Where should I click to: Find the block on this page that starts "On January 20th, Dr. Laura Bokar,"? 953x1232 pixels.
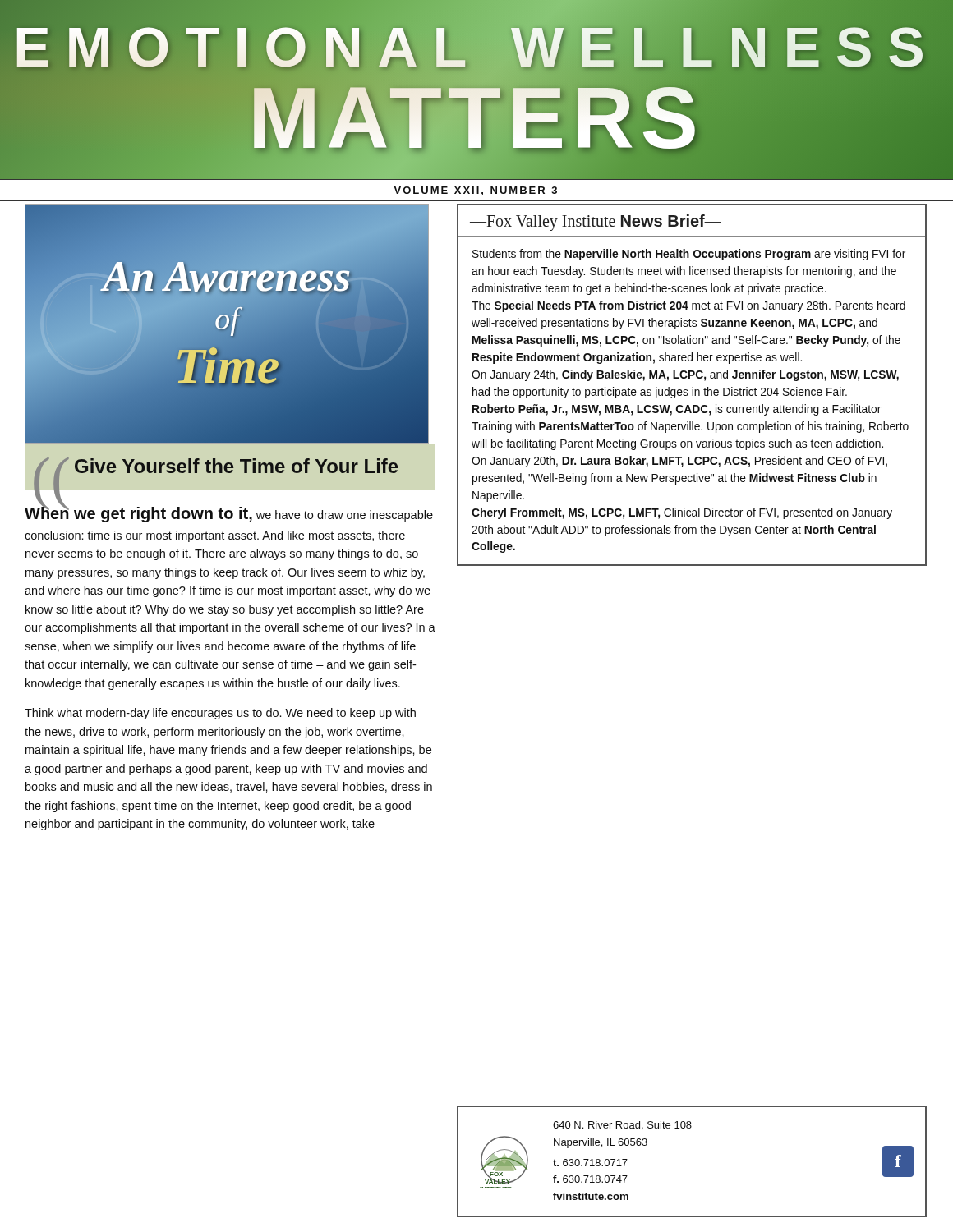pyautogui.click(x=692, y=479)
